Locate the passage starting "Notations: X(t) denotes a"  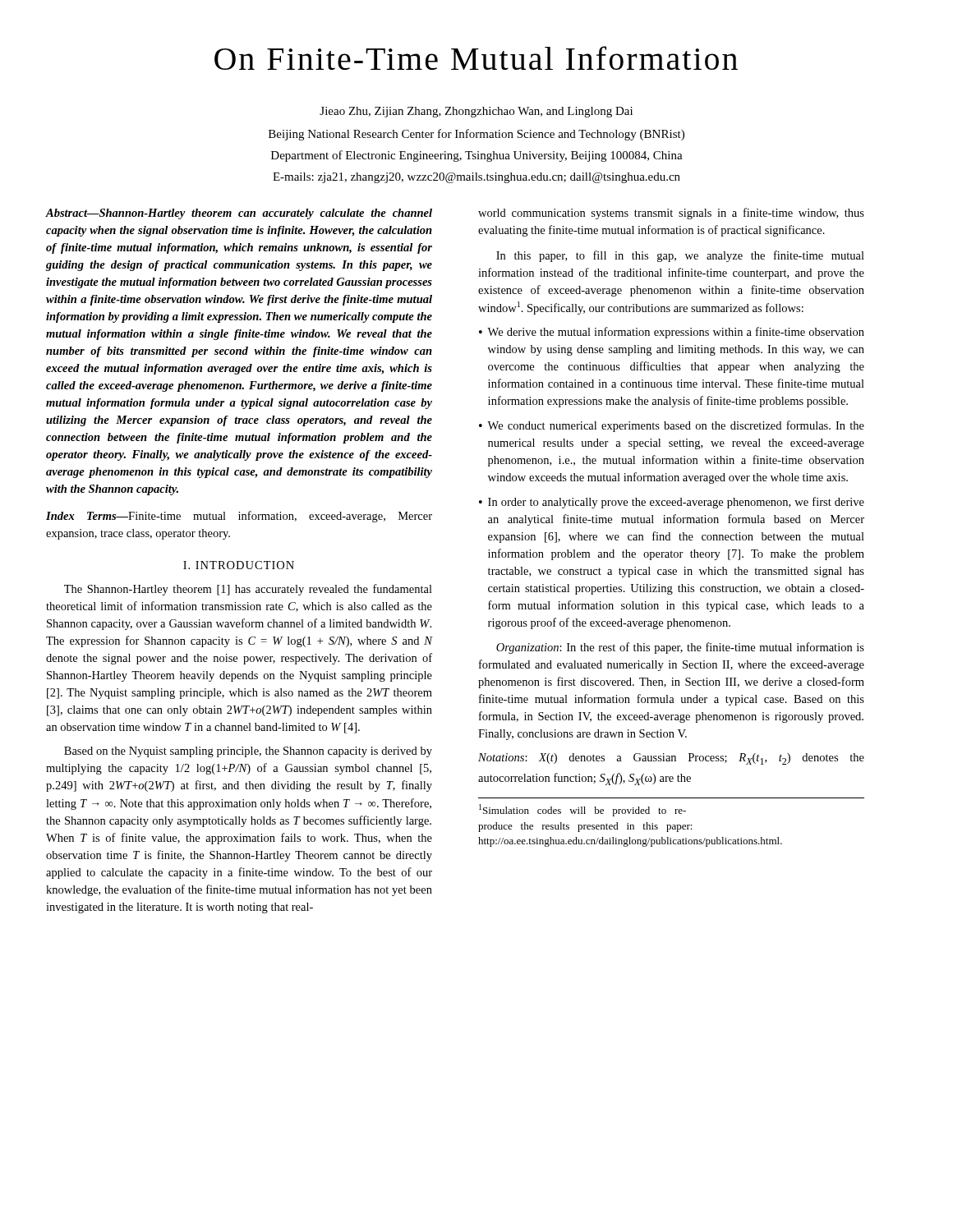pyautogui.click(x=671, y=769)
